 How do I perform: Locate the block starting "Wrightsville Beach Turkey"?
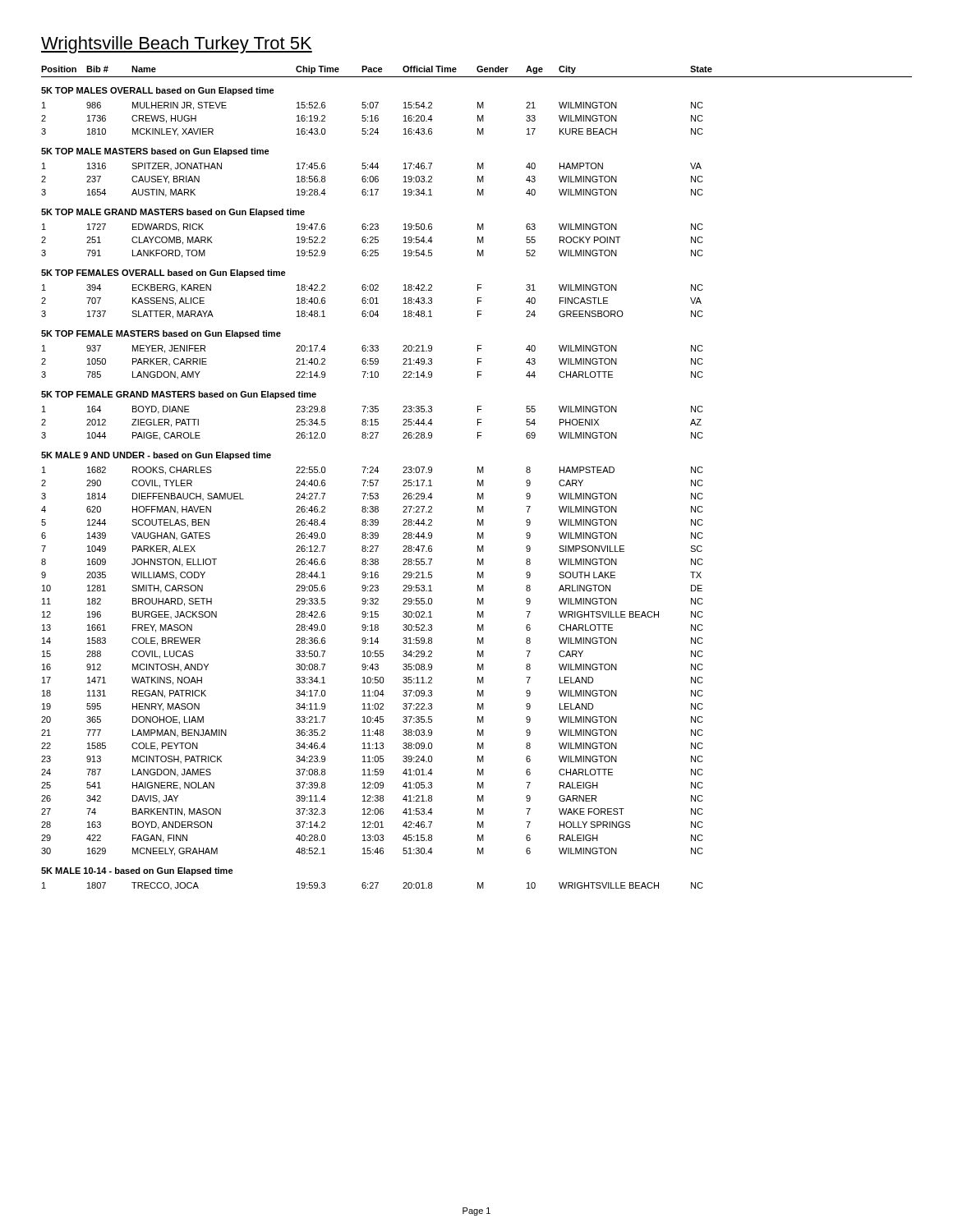point(177,45)
